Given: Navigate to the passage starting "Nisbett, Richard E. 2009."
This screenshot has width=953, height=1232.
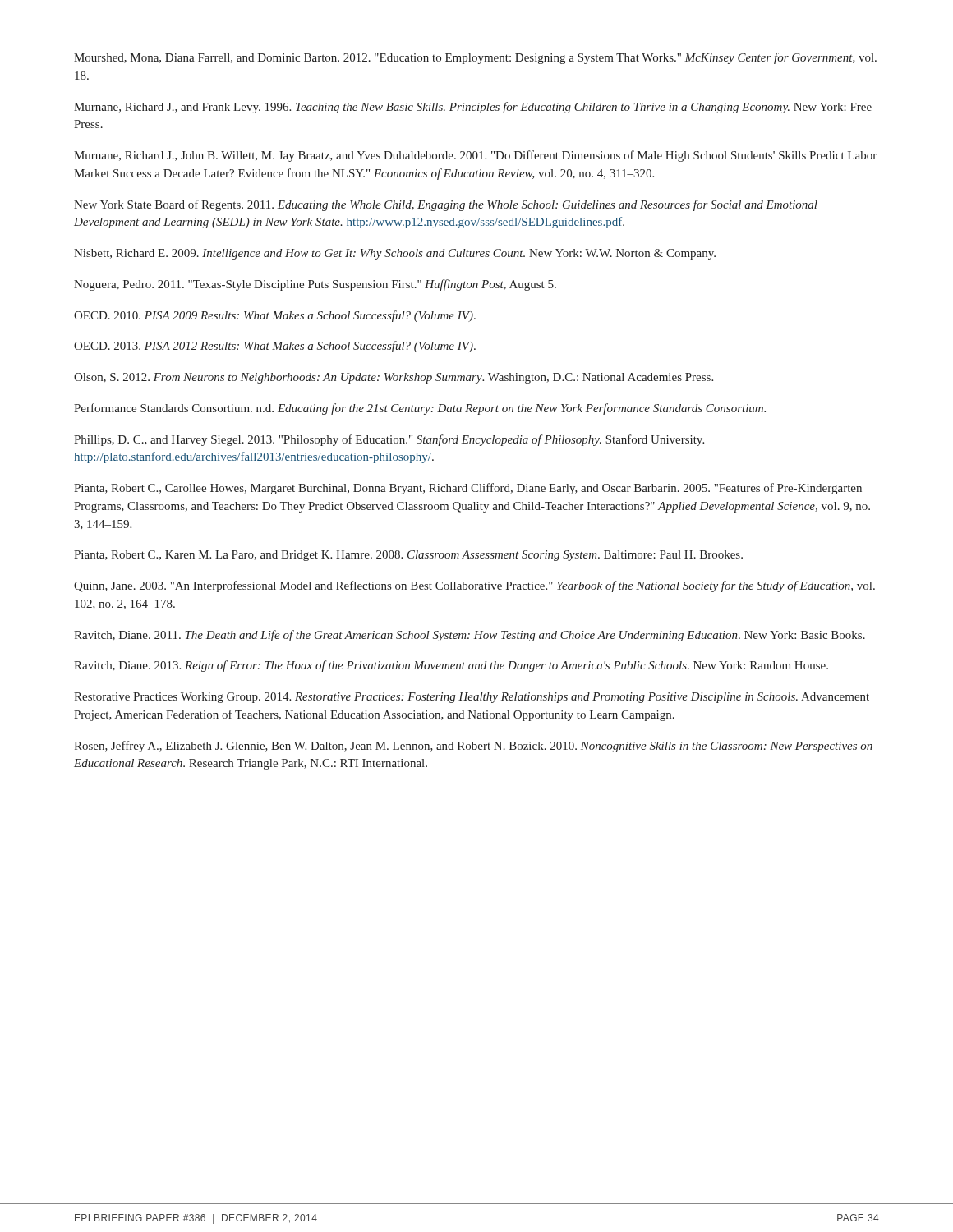Looking at the screenshot, I should click(x=395, y=253).
